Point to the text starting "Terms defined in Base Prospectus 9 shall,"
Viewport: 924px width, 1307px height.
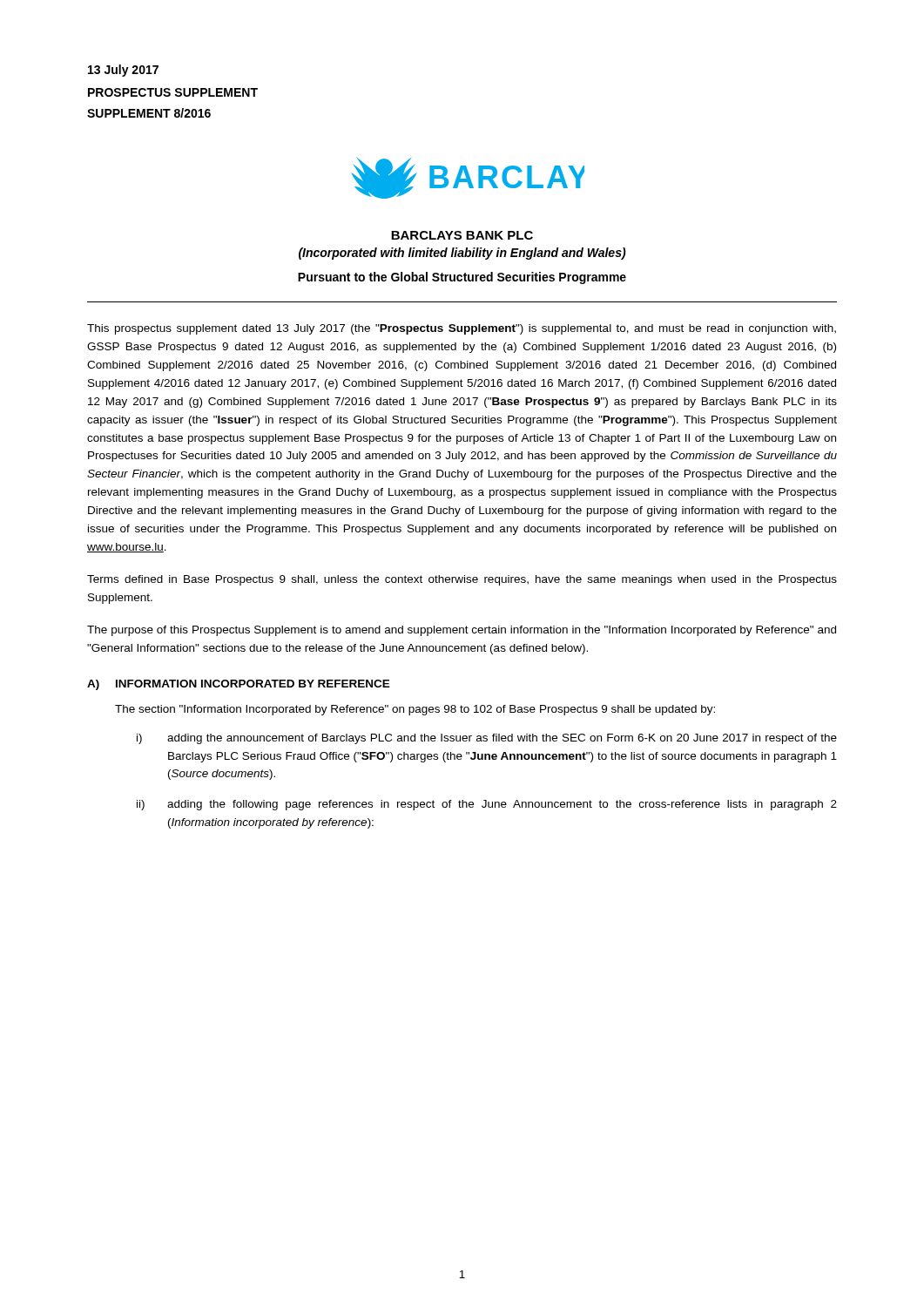click(x=462, y=588)
